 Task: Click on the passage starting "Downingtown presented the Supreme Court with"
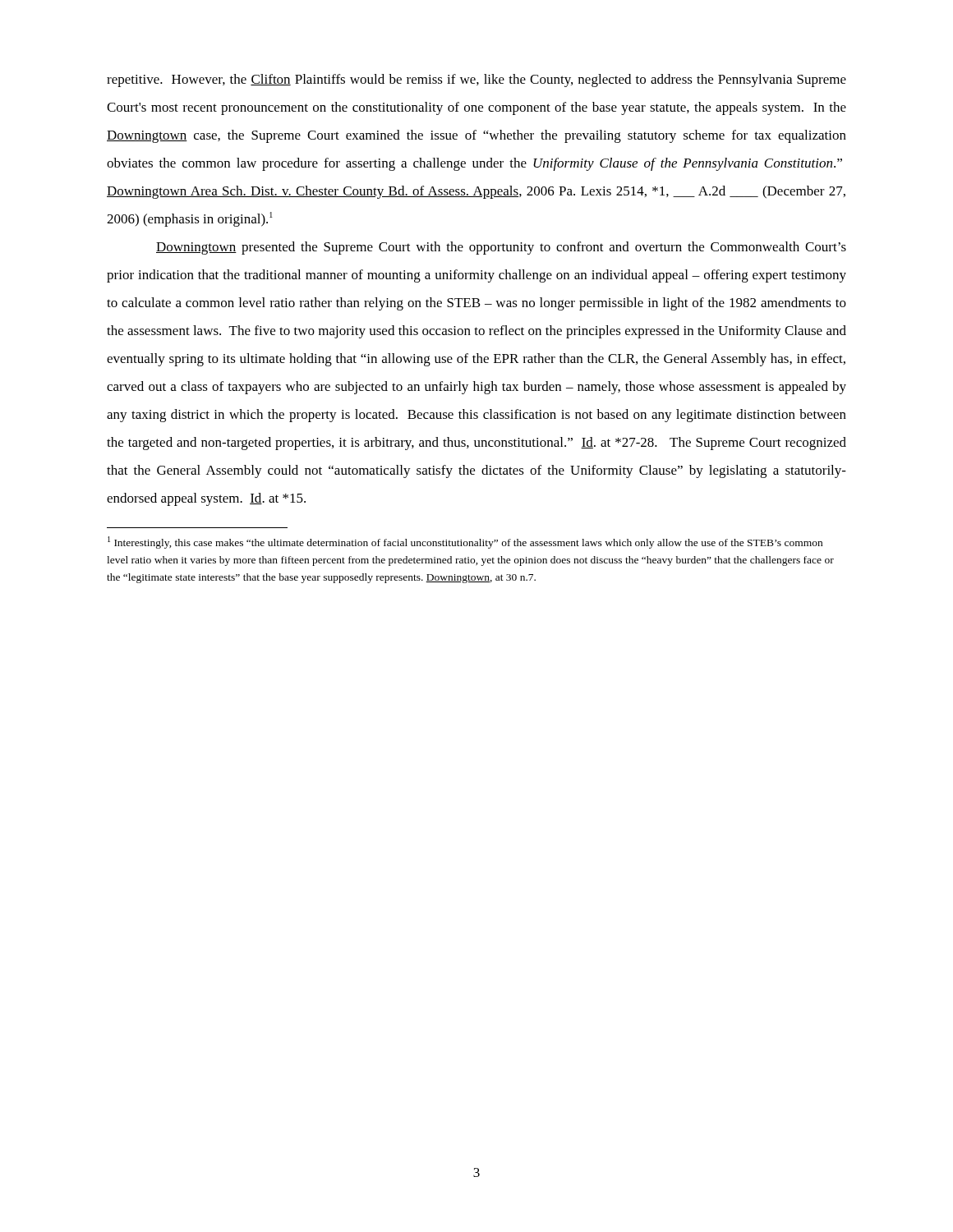476,372
